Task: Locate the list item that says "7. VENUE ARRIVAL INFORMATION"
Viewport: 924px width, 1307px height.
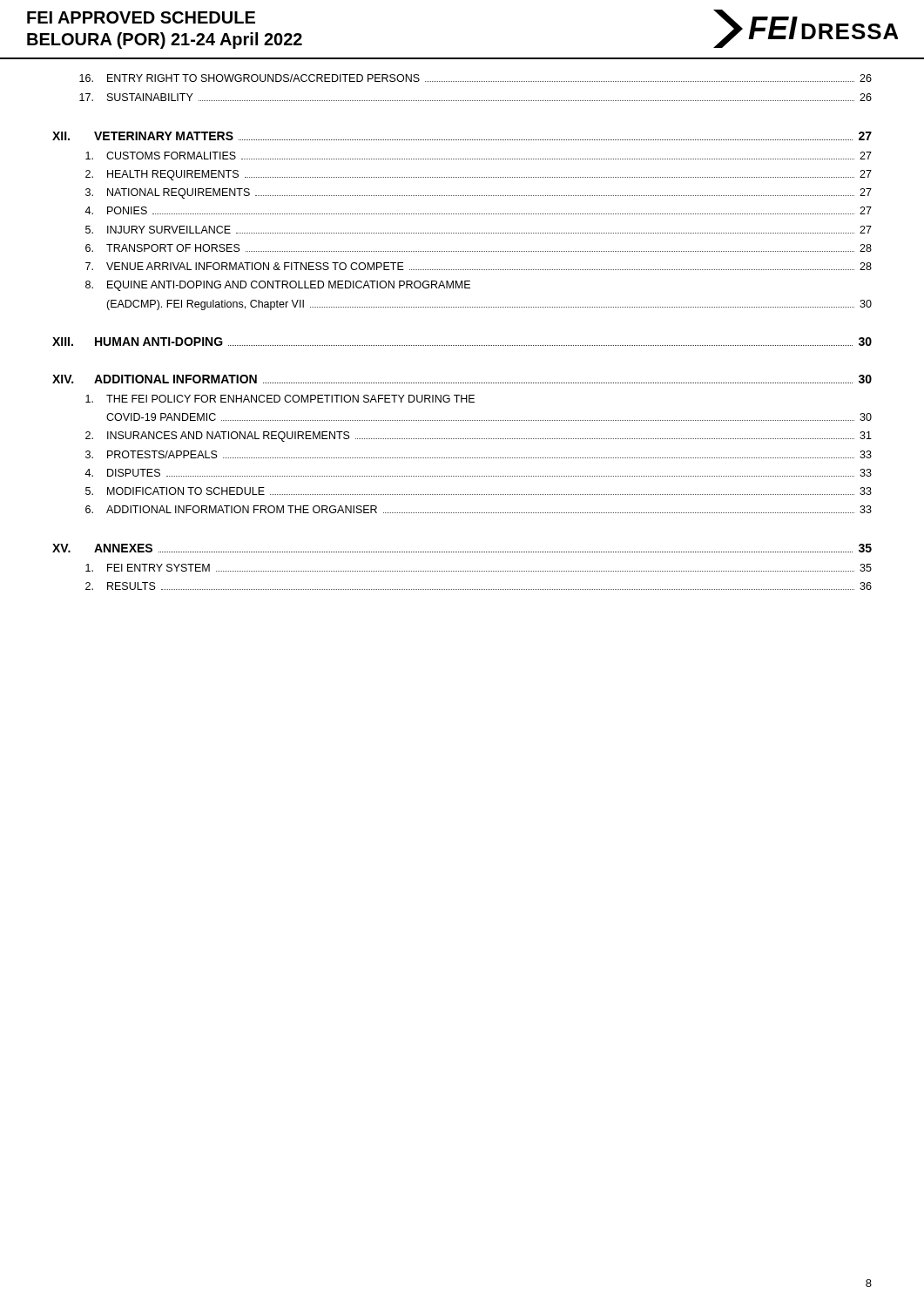Action: point(462,267)
